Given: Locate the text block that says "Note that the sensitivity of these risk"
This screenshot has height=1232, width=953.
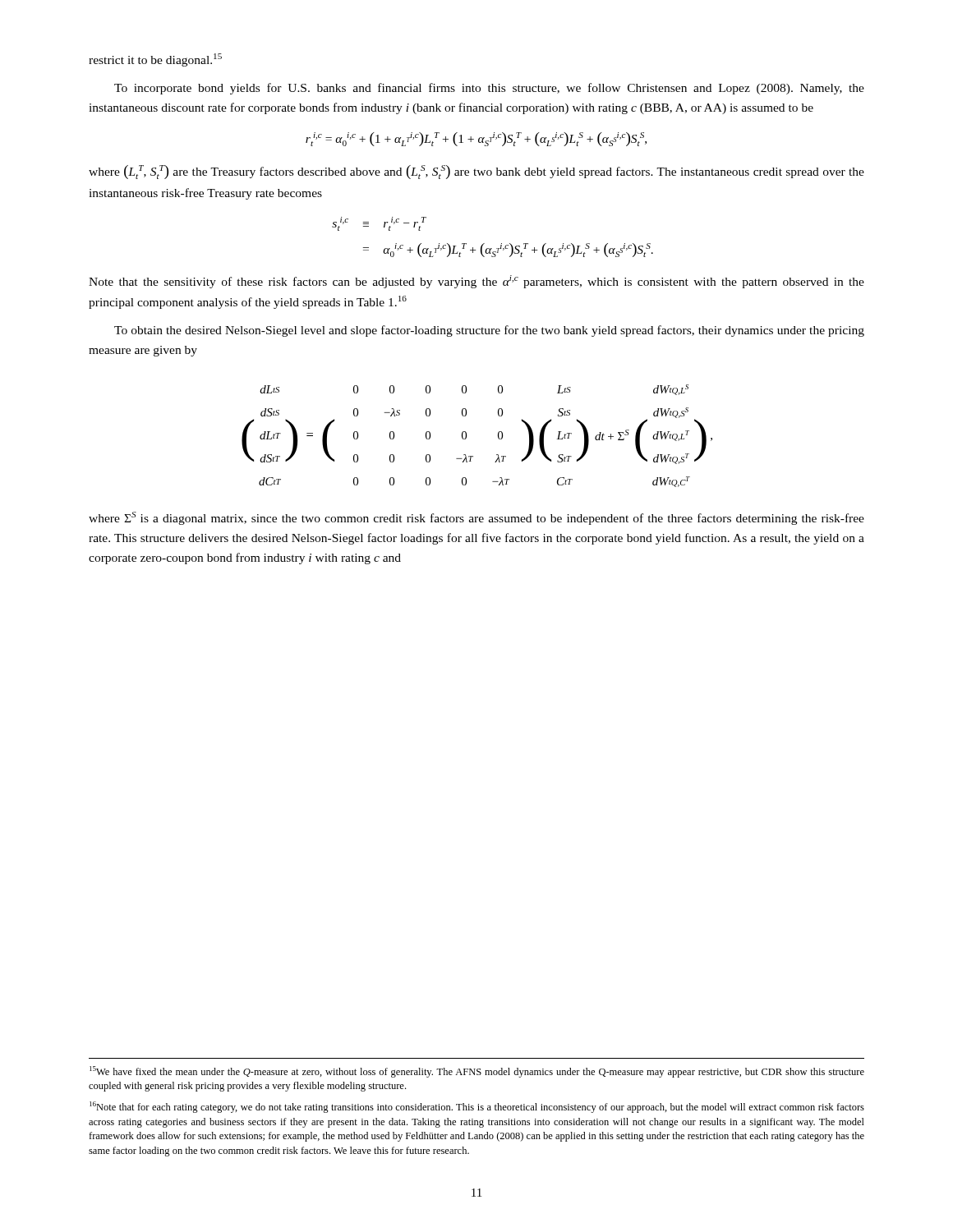Looking at the screenshot, I should coord(476,291).
